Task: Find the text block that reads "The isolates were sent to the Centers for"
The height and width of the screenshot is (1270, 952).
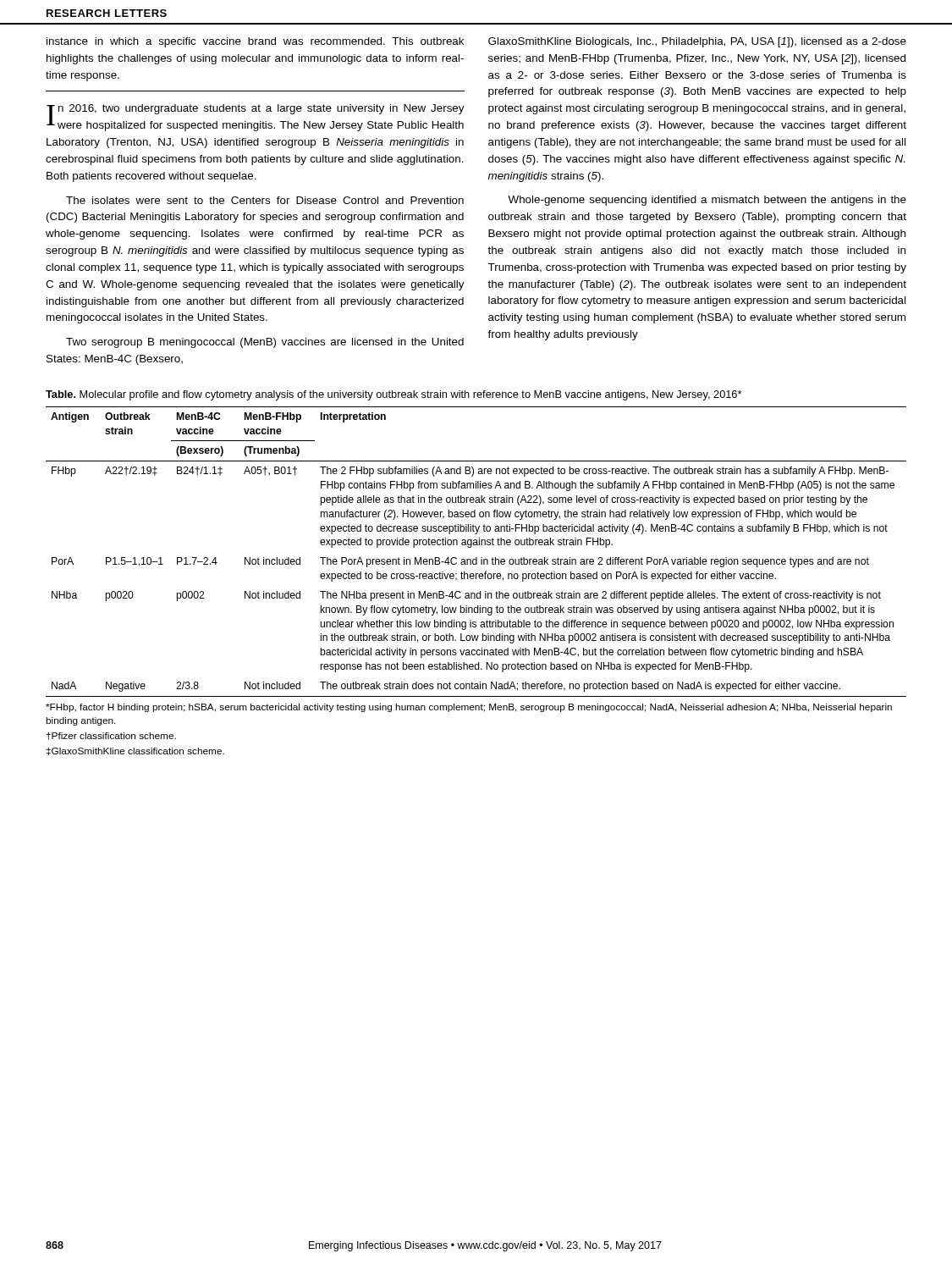Action: click(x=255, y=280)
